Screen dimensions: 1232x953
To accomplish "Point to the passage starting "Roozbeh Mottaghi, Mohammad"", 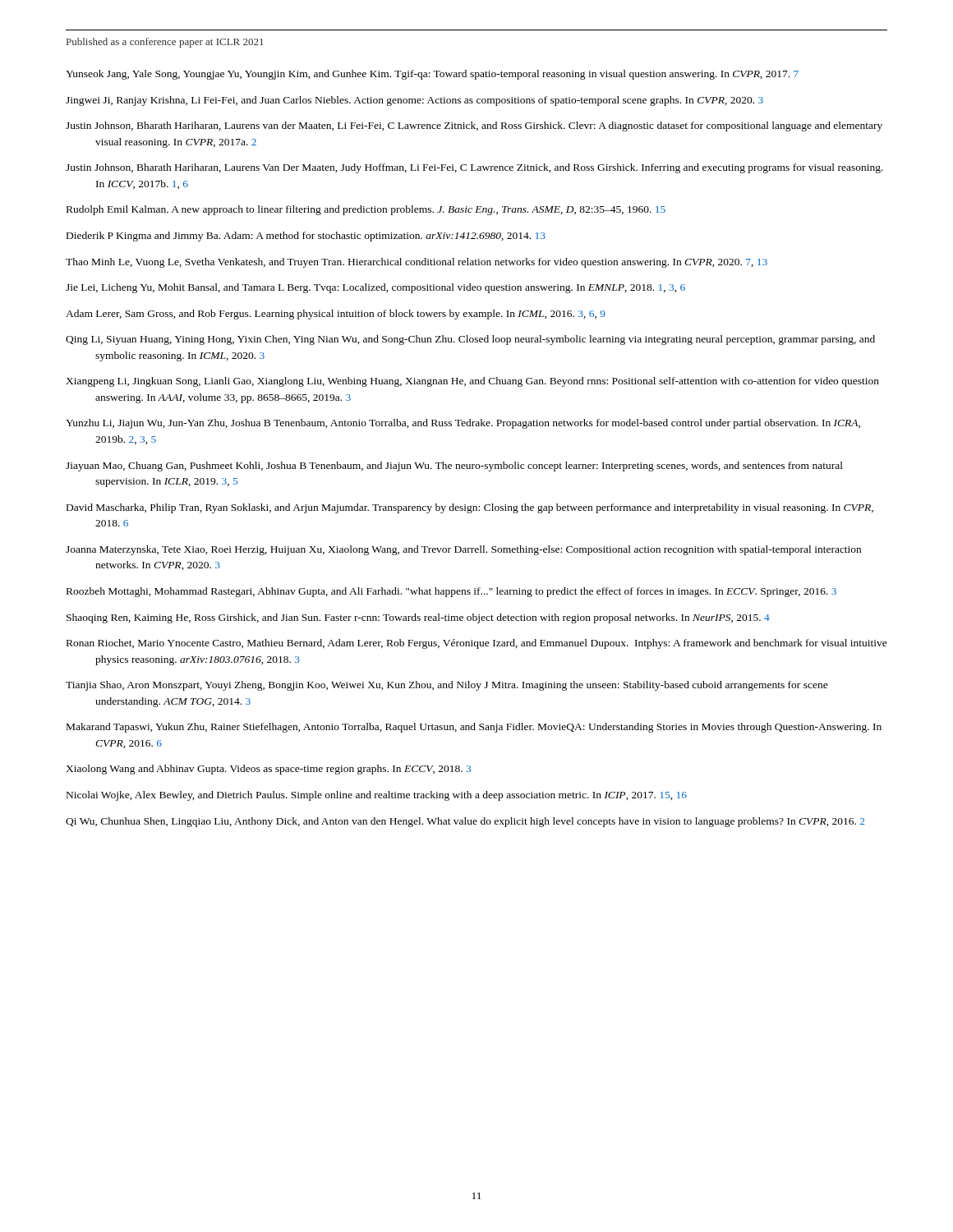I will pyautogui.click(x=476, y=591).
